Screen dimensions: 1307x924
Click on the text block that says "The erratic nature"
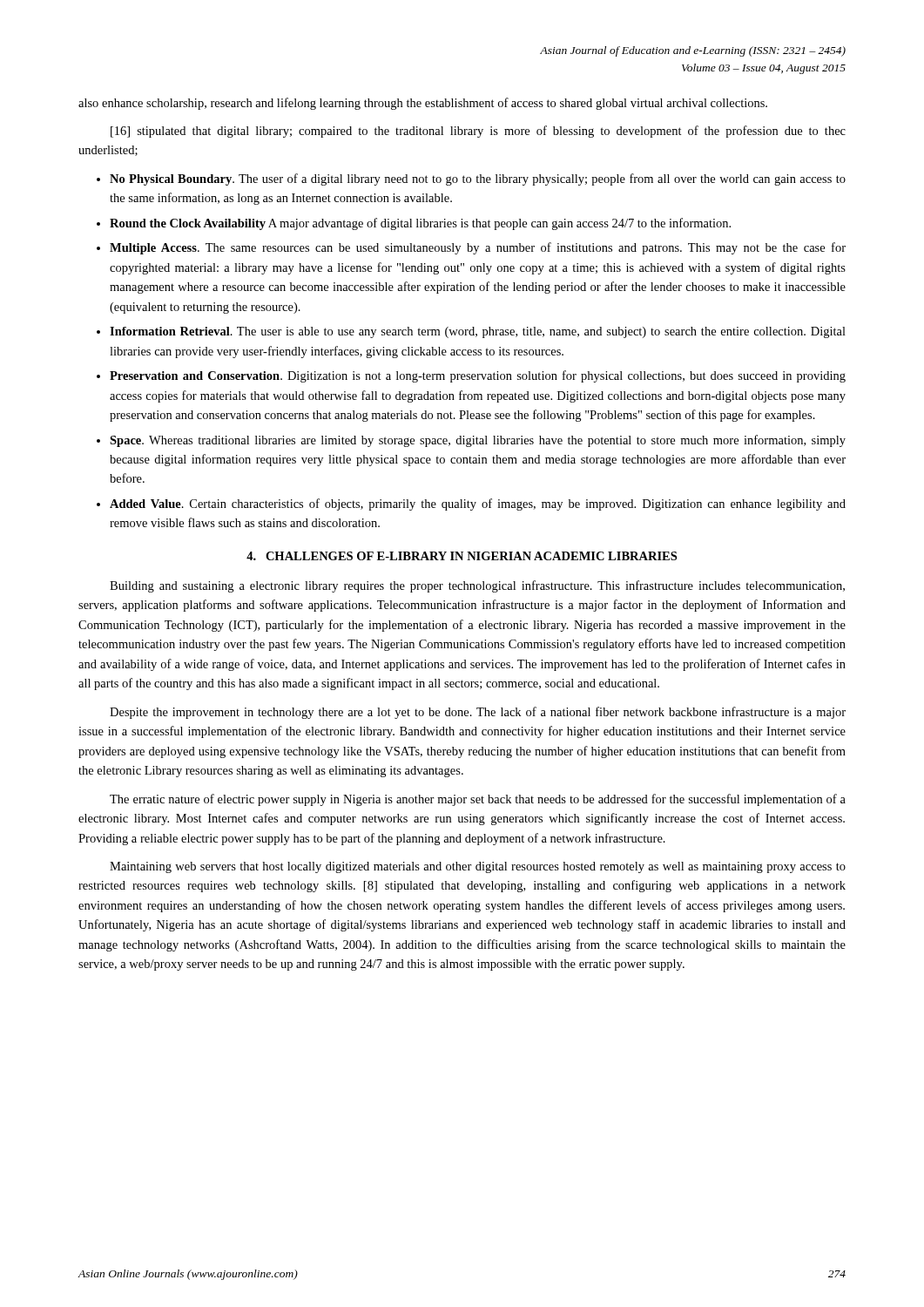462,818
